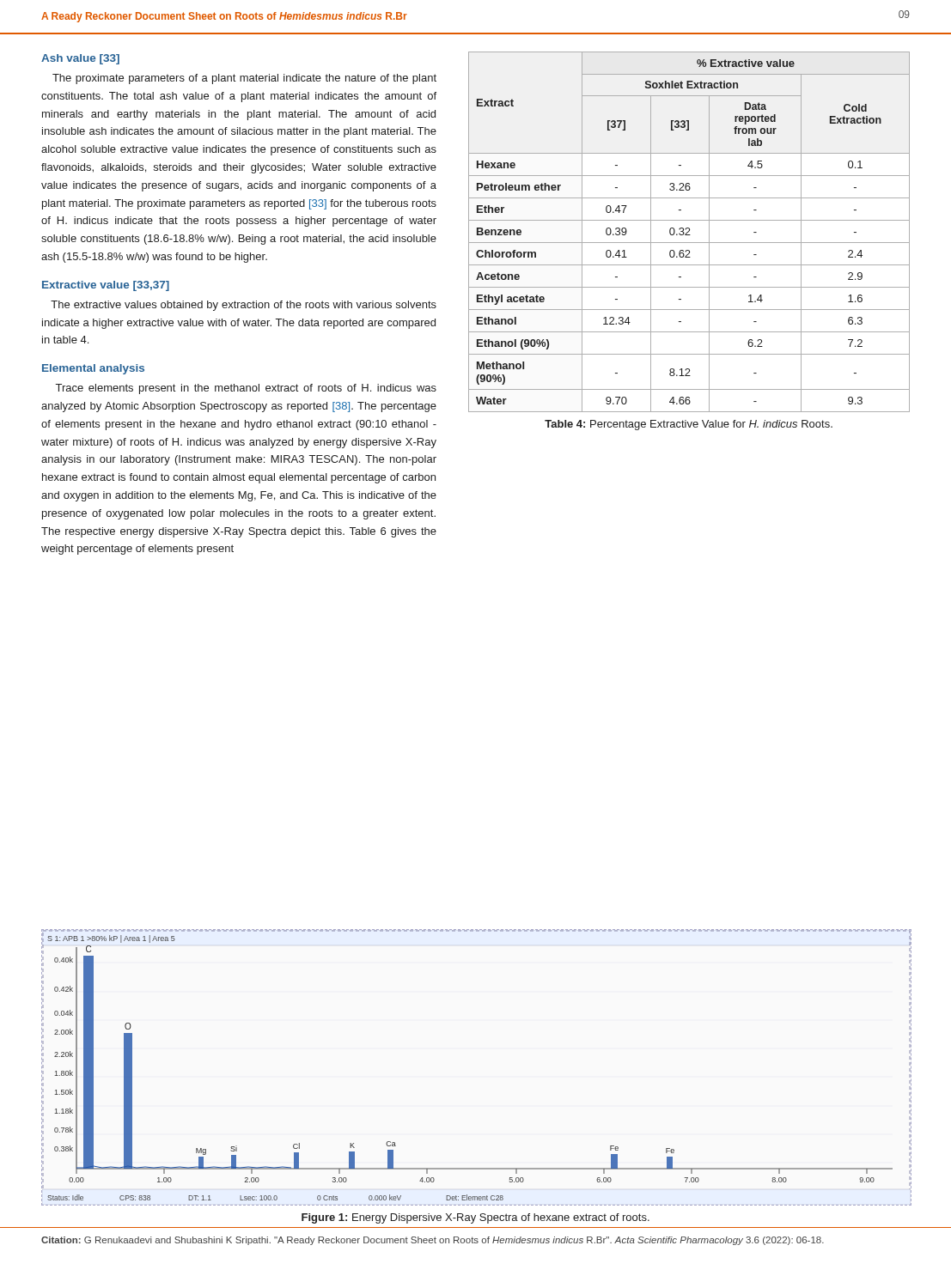The height and width of the screenshot is (1288, 951).
Task: Click on the text block starting "Extractive value [33,37]"
Action: [x=105, y=284]
